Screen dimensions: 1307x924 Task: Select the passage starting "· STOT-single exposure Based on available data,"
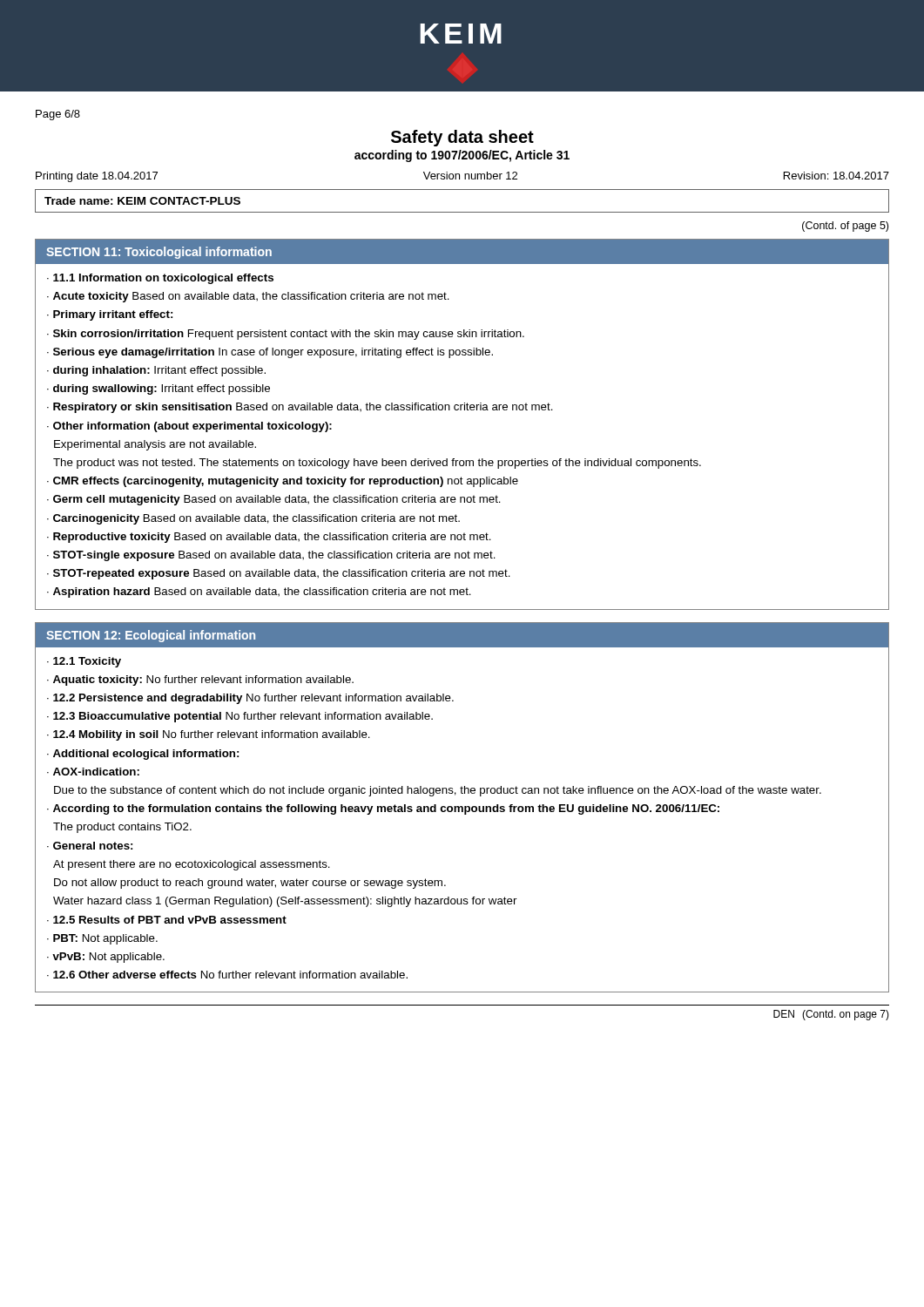(x=271, y=555)
